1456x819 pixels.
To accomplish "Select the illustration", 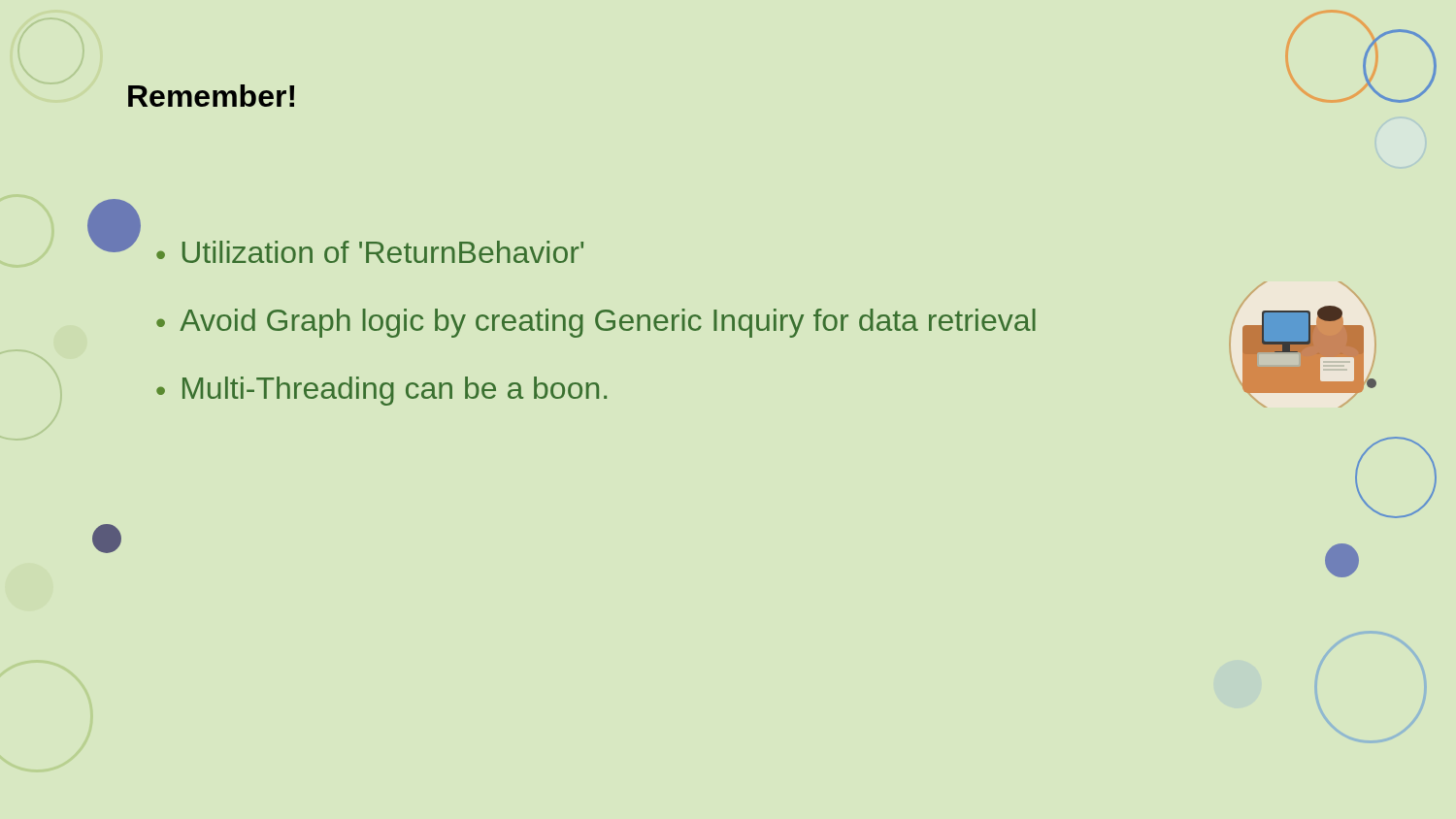I will (x=1303, y=344).
